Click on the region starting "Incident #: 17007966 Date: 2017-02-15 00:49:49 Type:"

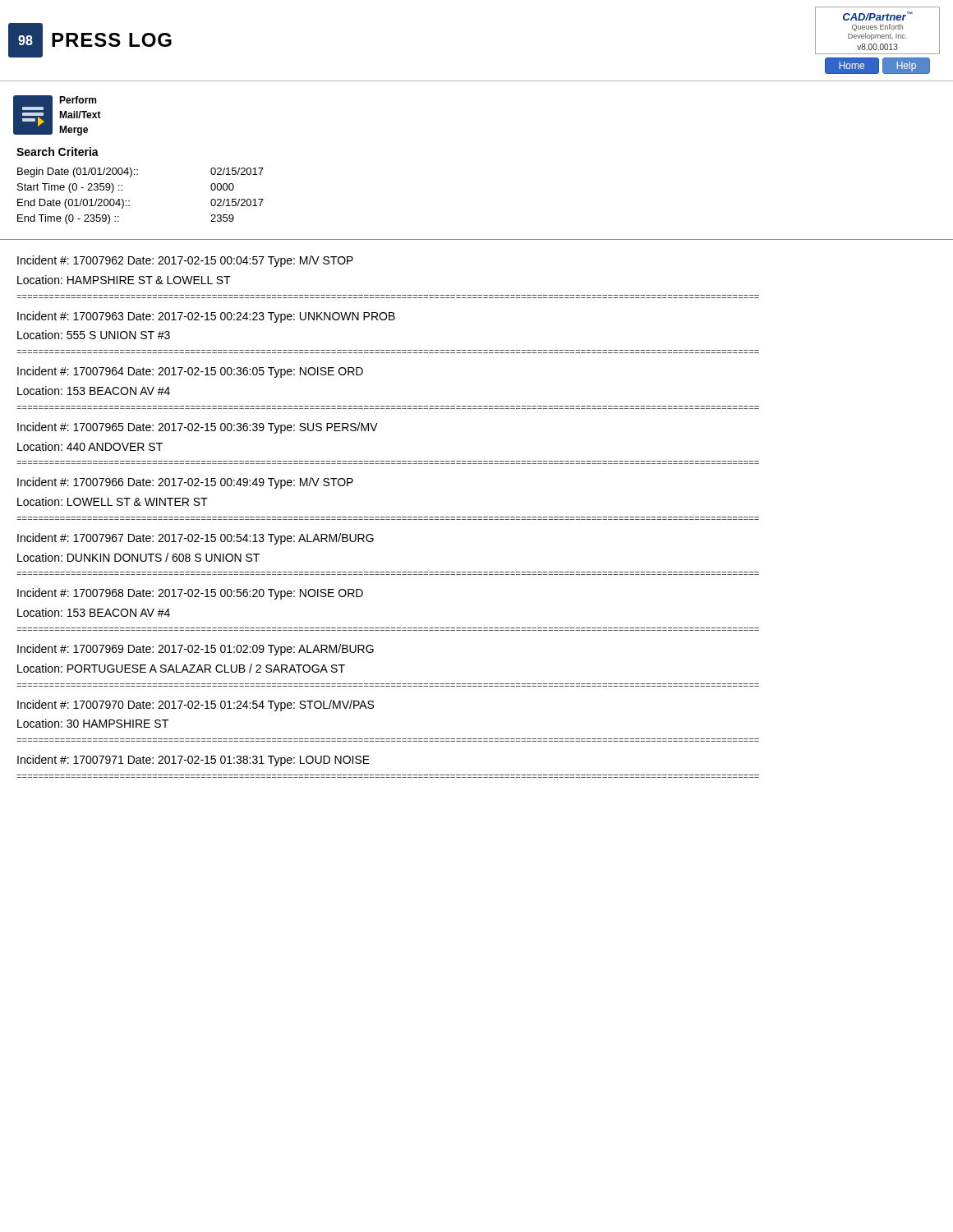coord(185,483)
